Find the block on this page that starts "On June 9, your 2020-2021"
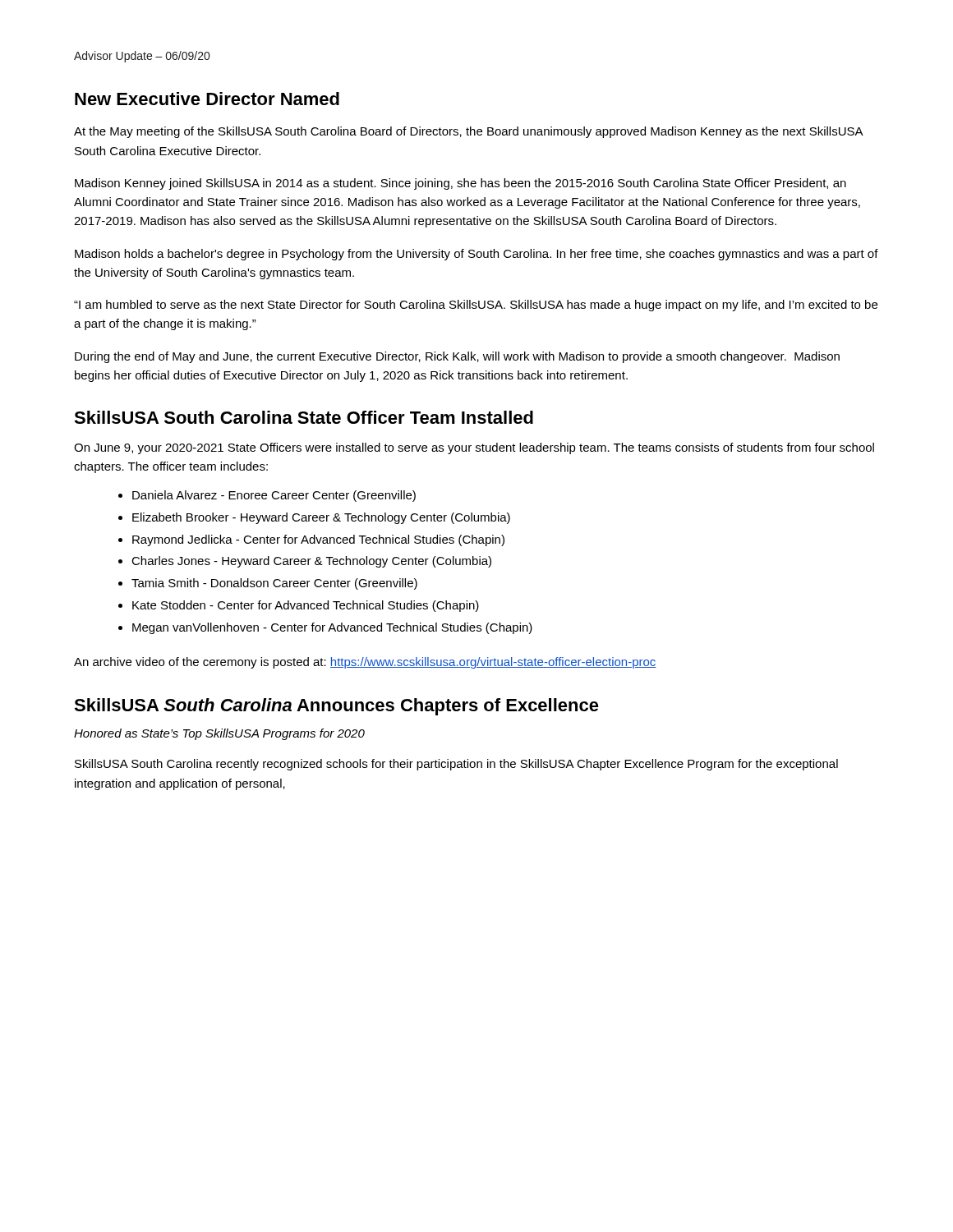 point(474,456)
